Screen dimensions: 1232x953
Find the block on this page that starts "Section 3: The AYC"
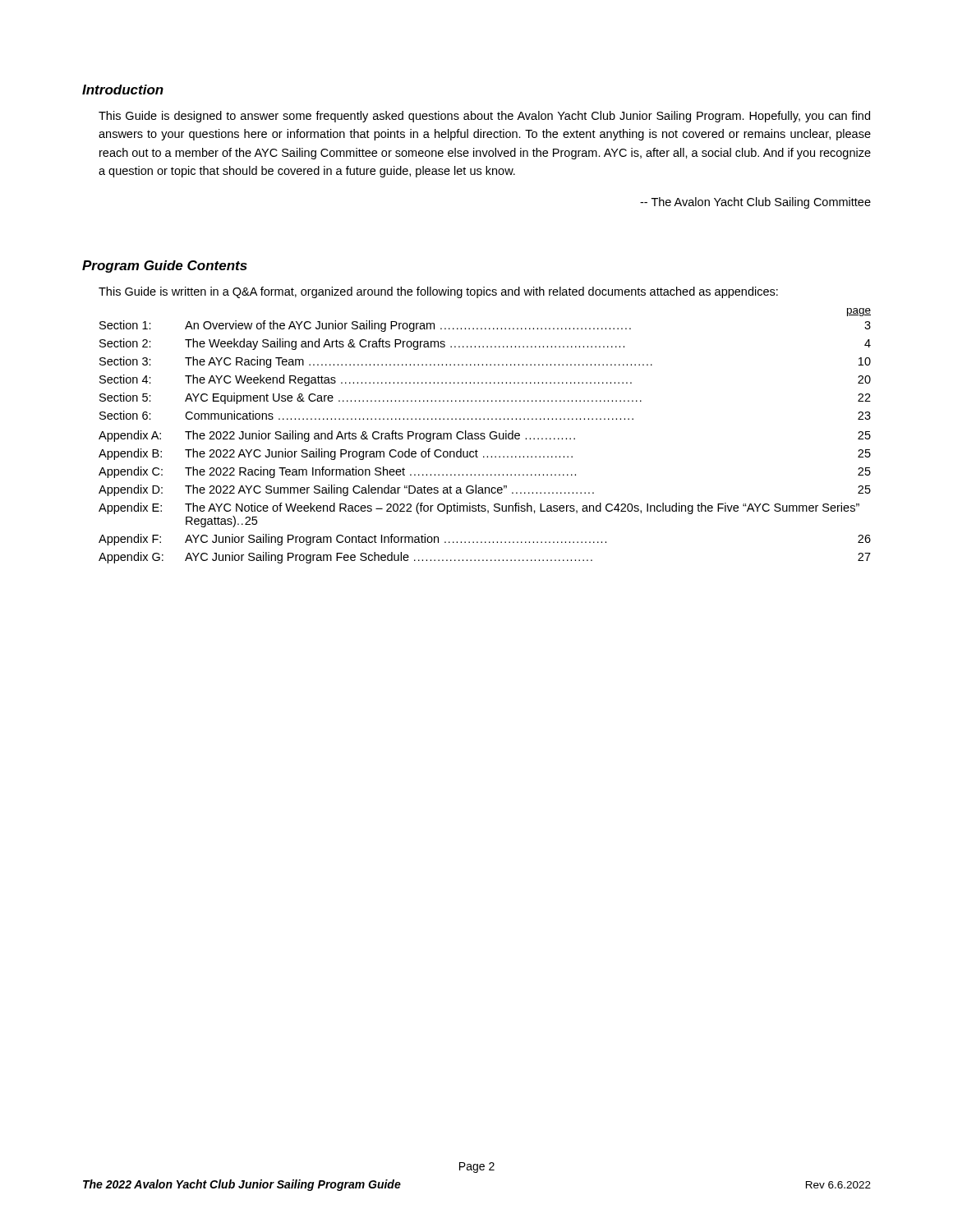[485, 362]
